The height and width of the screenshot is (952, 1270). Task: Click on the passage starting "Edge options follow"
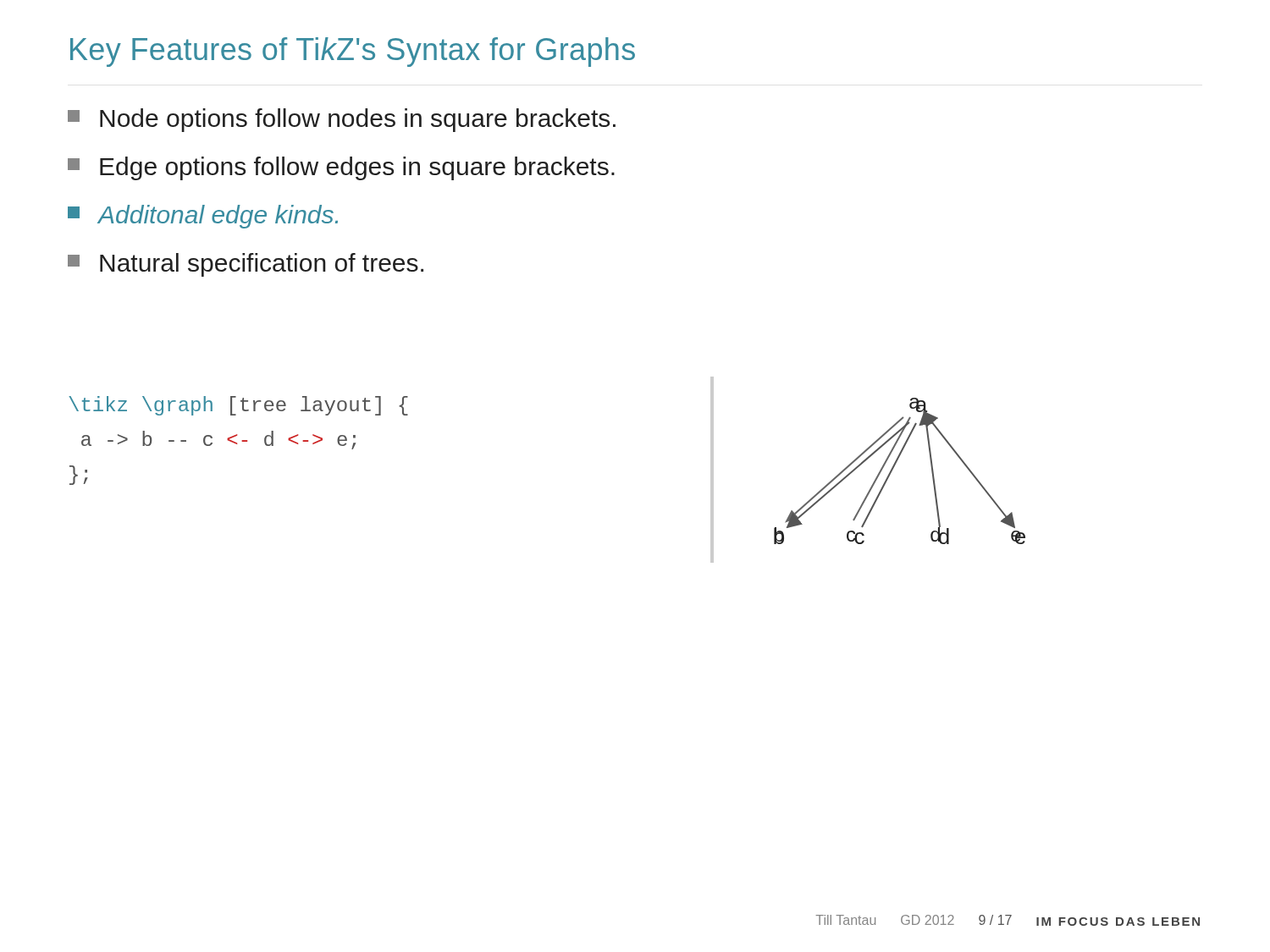click(x=342, y=166)
